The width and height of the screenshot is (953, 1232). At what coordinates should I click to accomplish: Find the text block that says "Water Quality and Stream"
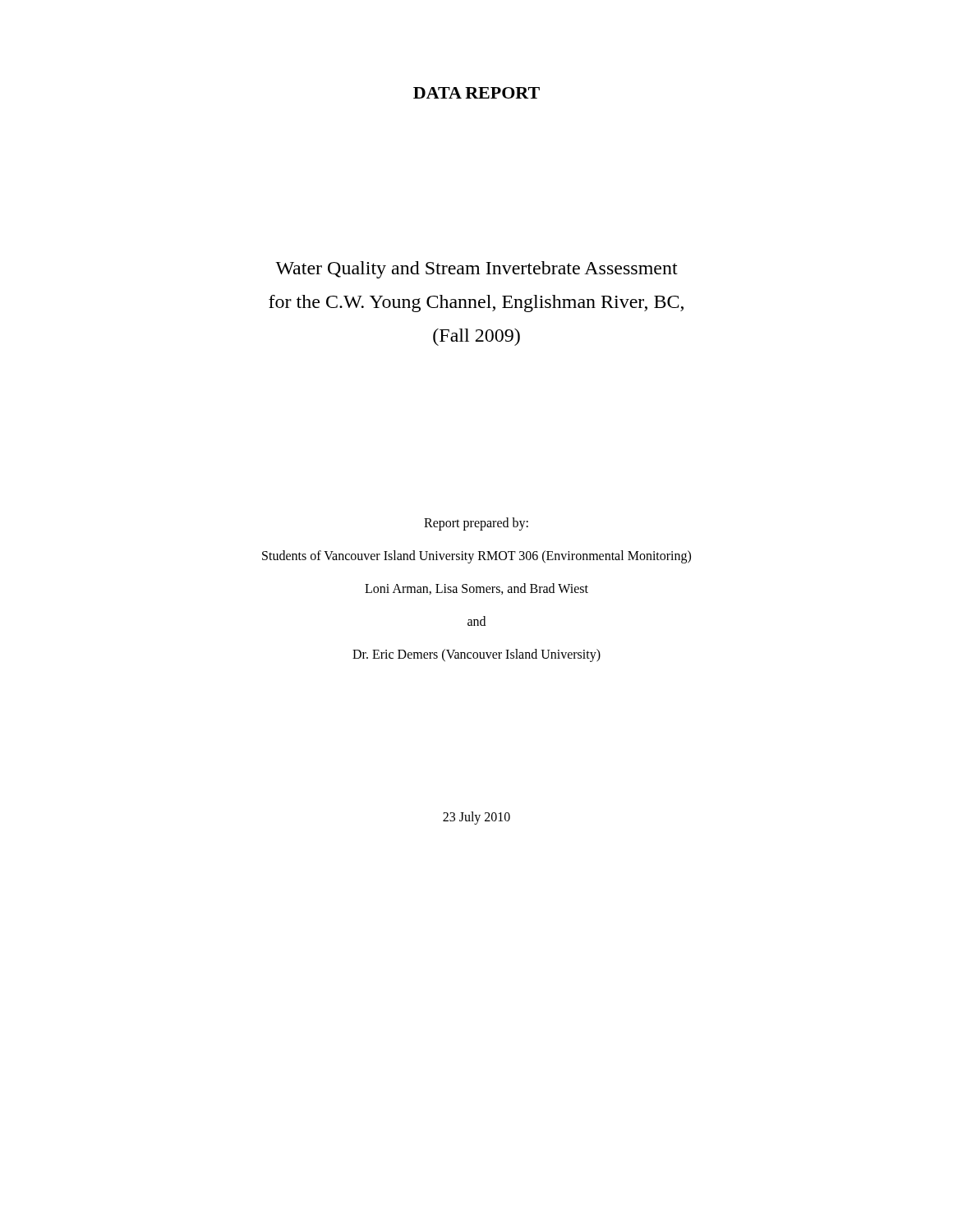(x=476, y=301)
